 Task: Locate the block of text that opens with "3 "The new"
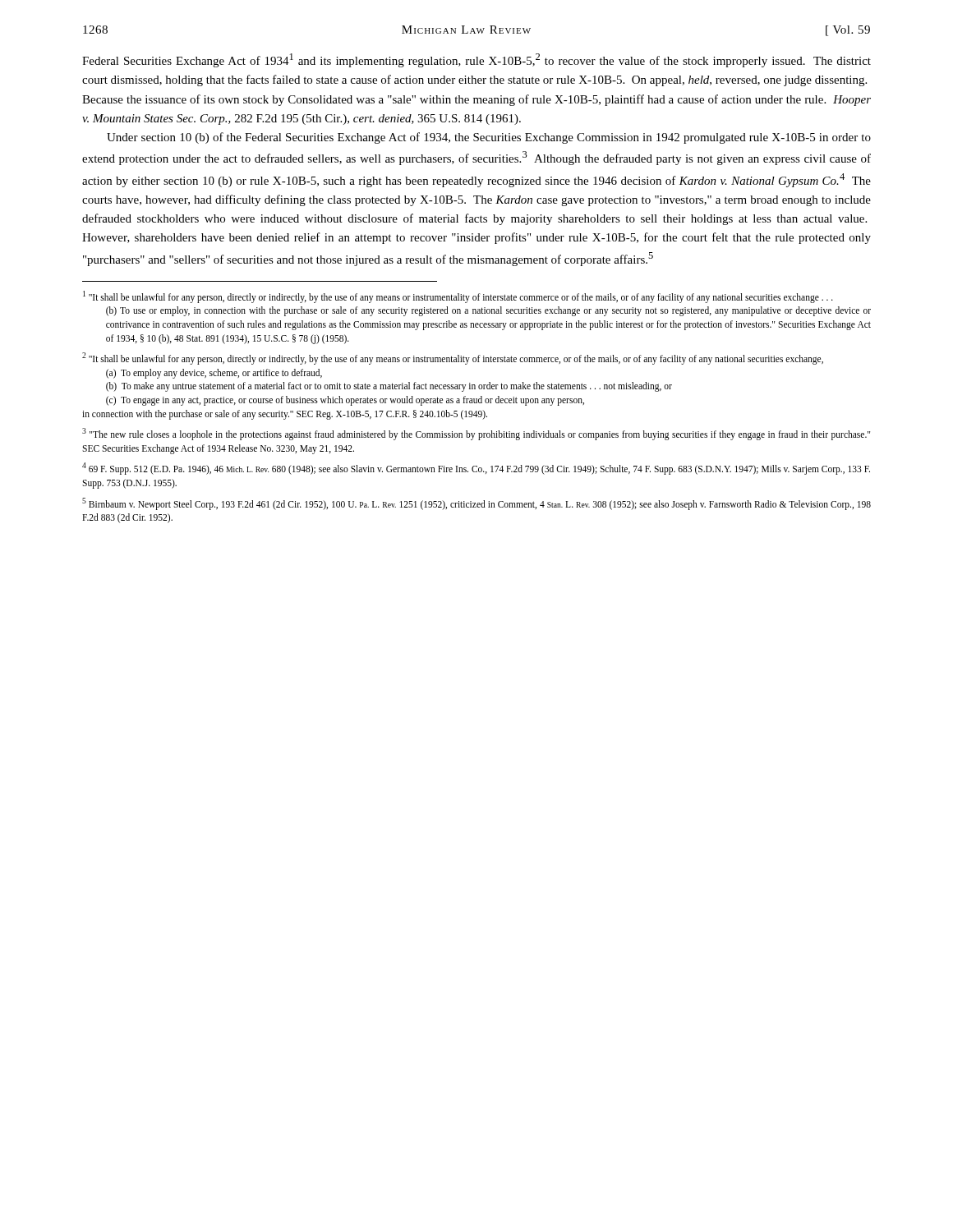click(476, 440)
